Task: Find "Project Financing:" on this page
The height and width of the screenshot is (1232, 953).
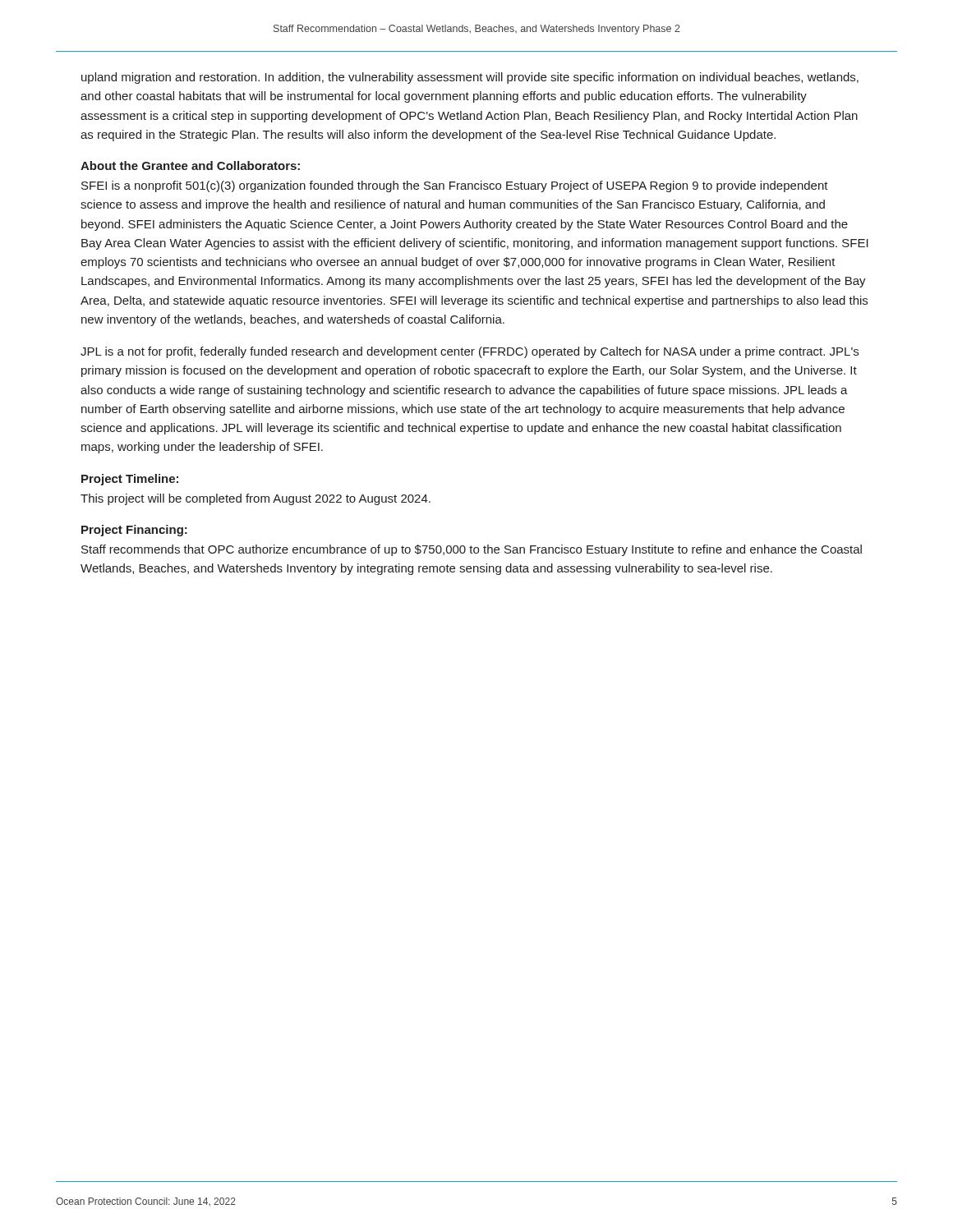Action: click(x=134, y=529)
